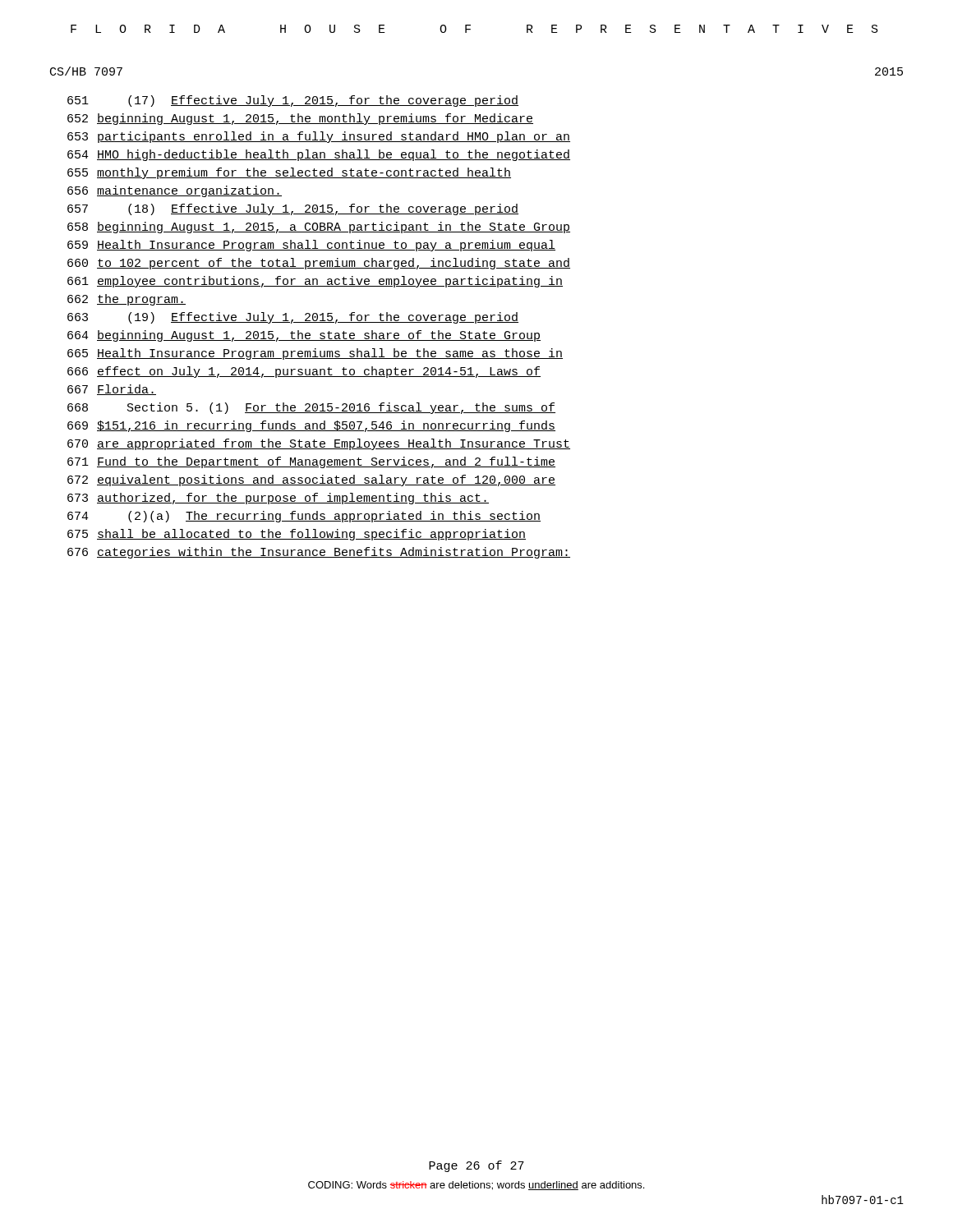Click the passage that begins "657 (18) Effective July"
The image size is (953, 1232).
coord(476,210)
